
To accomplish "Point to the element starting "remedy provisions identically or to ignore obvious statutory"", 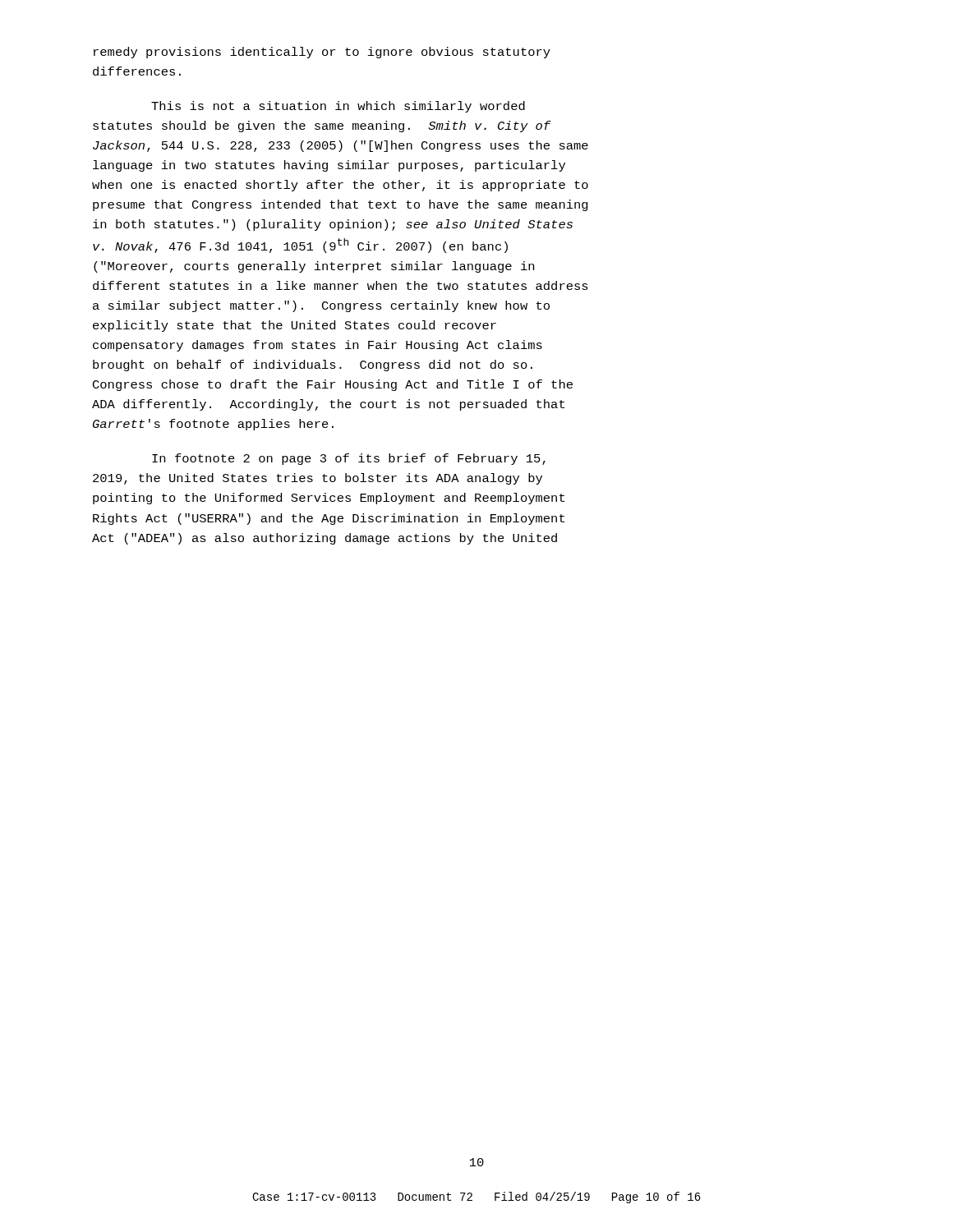I will (321, 62).
